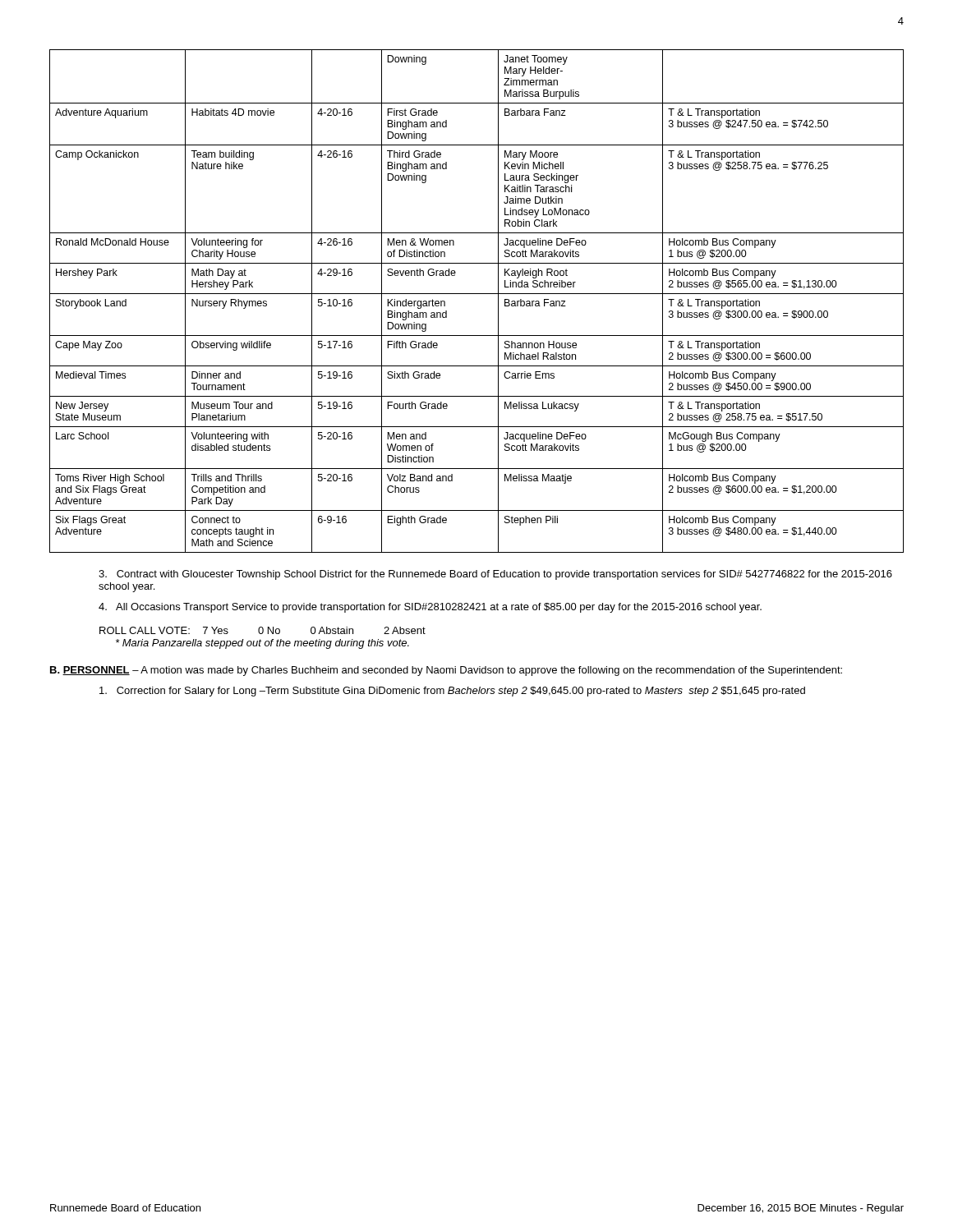Viewport: 953px width, 1232px height.
Task: Locate the block of text that opens with "ROLL CALL VOTE: 7 Yes 0 No"
Action: (x=262, y=630)
